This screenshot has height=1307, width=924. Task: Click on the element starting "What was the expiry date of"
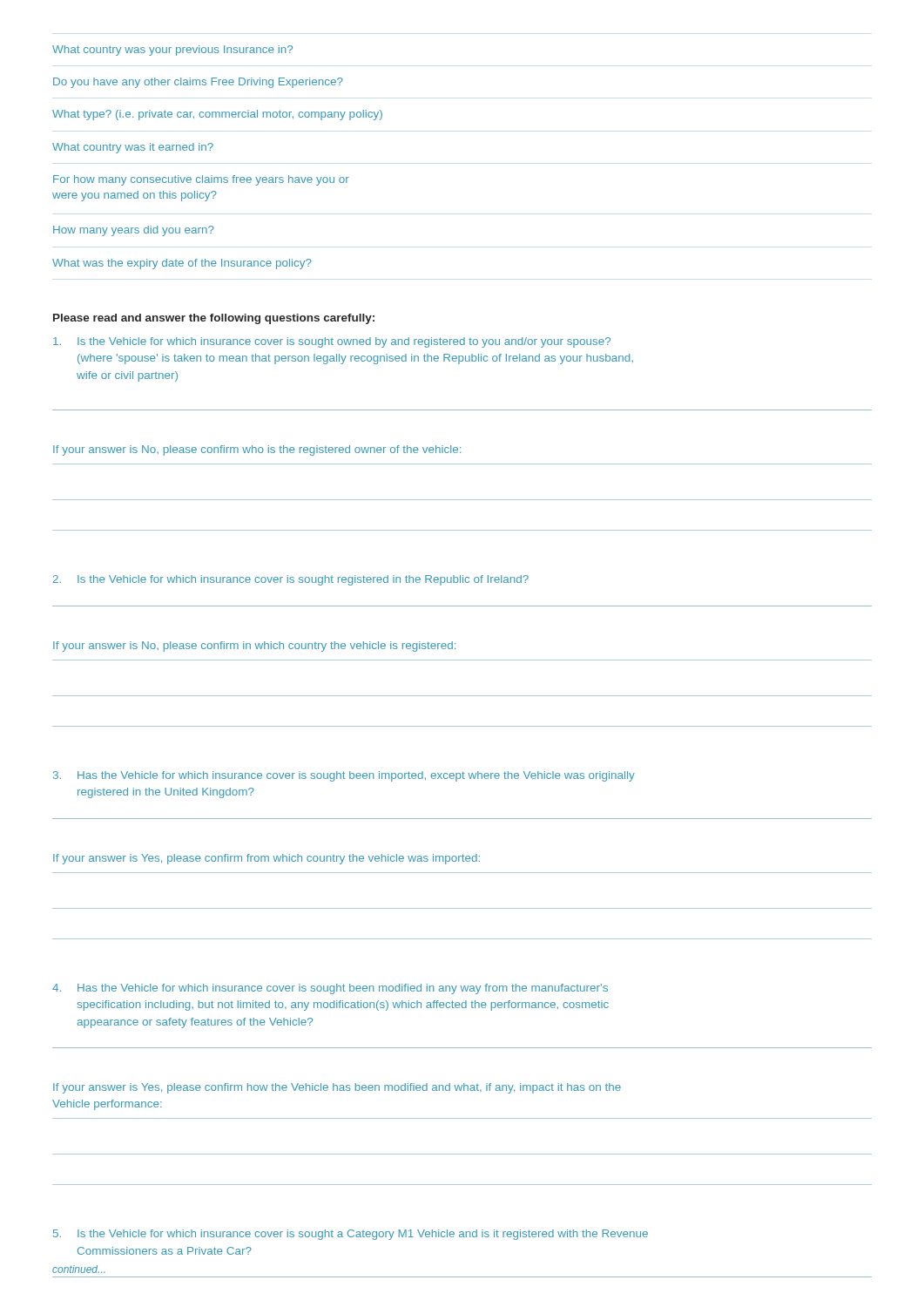point(182,262)
